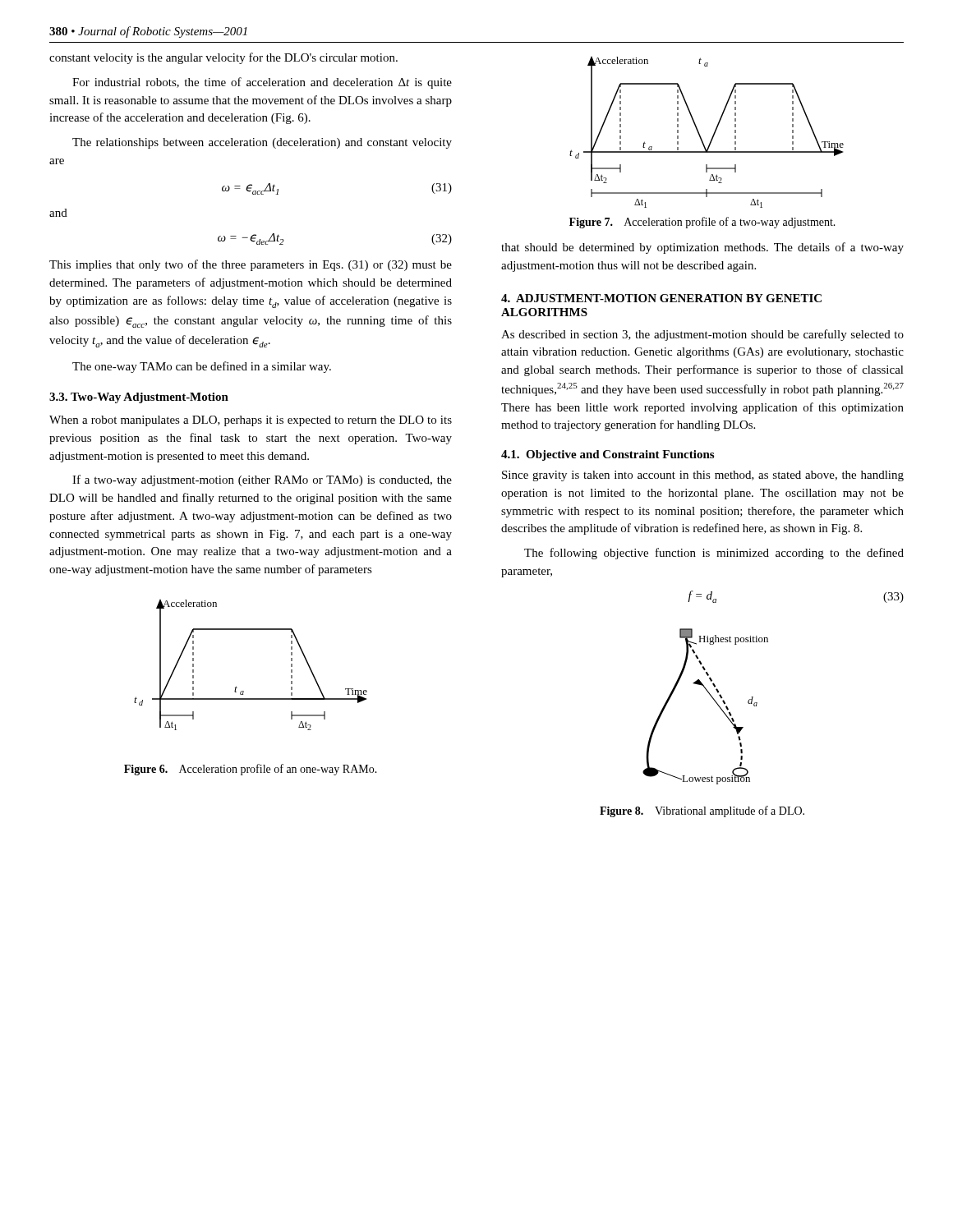Find the element starting "3.3. Two-Way Adjustment-Motion"
Image resolution: width=953 pixels, height=1232 pixels.
pos(139,398)
